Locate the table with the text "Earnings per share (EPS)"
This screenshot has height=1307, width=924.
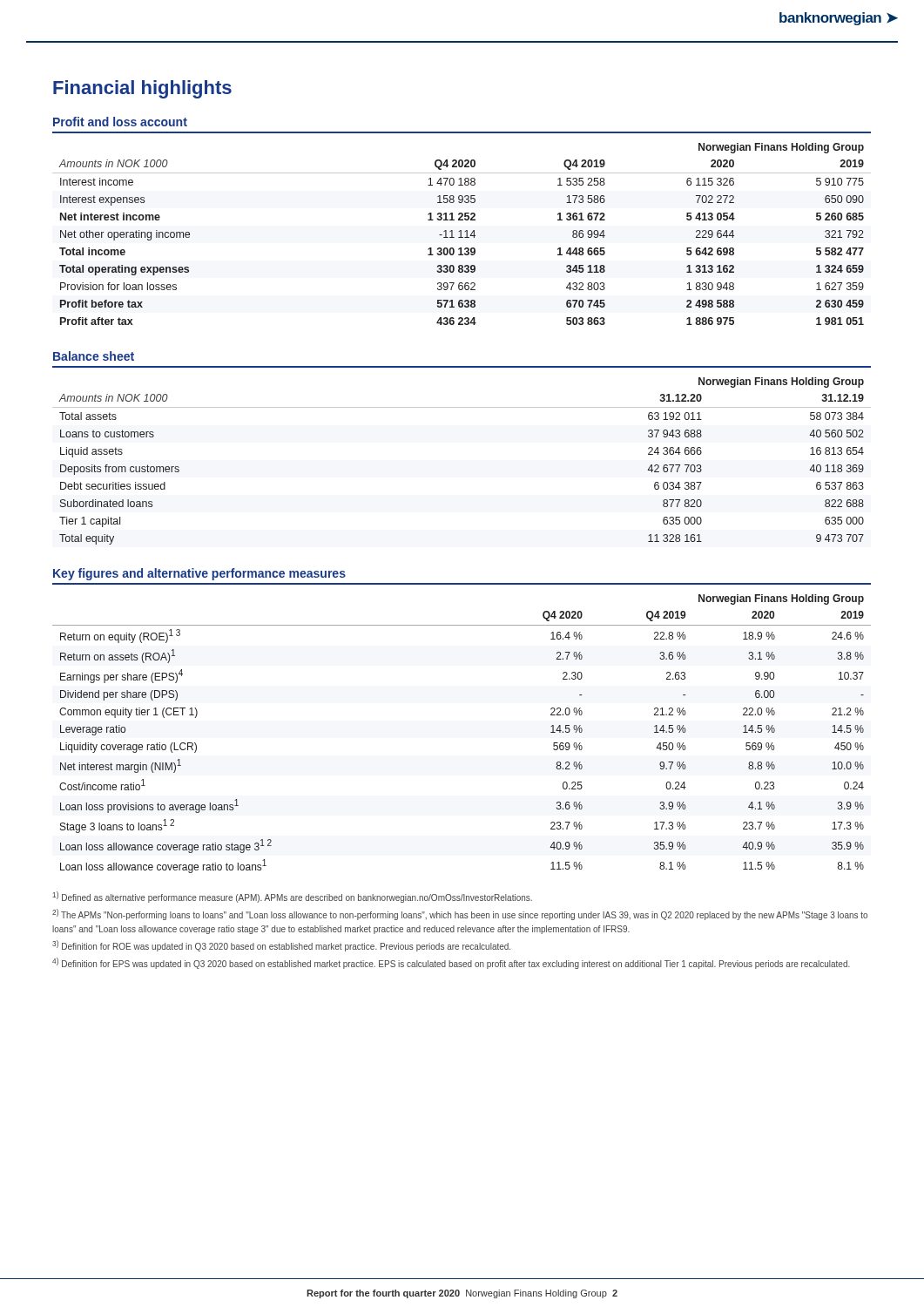462,733
